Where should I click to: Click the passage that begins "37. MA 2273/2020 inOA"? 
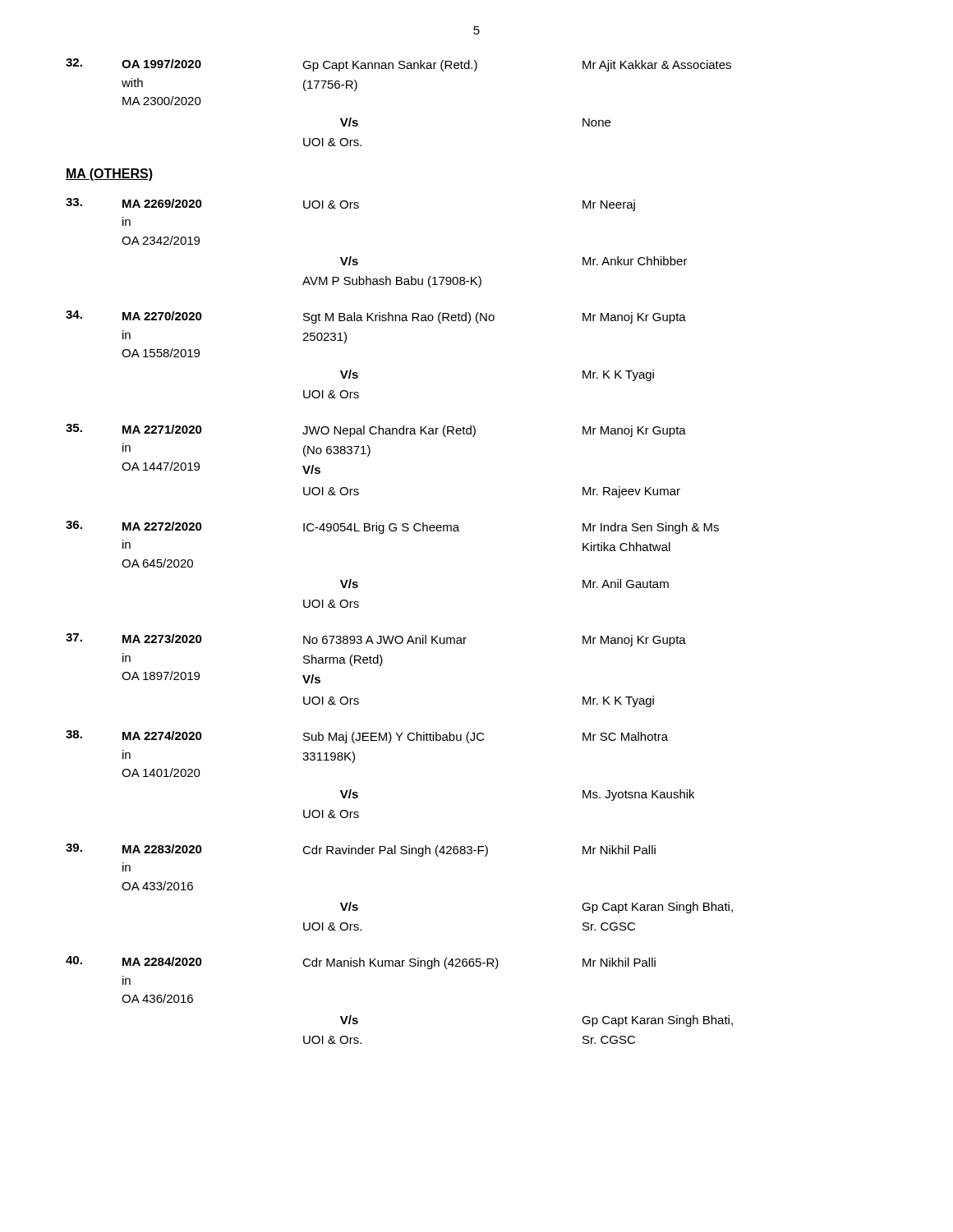pos(376,640)
